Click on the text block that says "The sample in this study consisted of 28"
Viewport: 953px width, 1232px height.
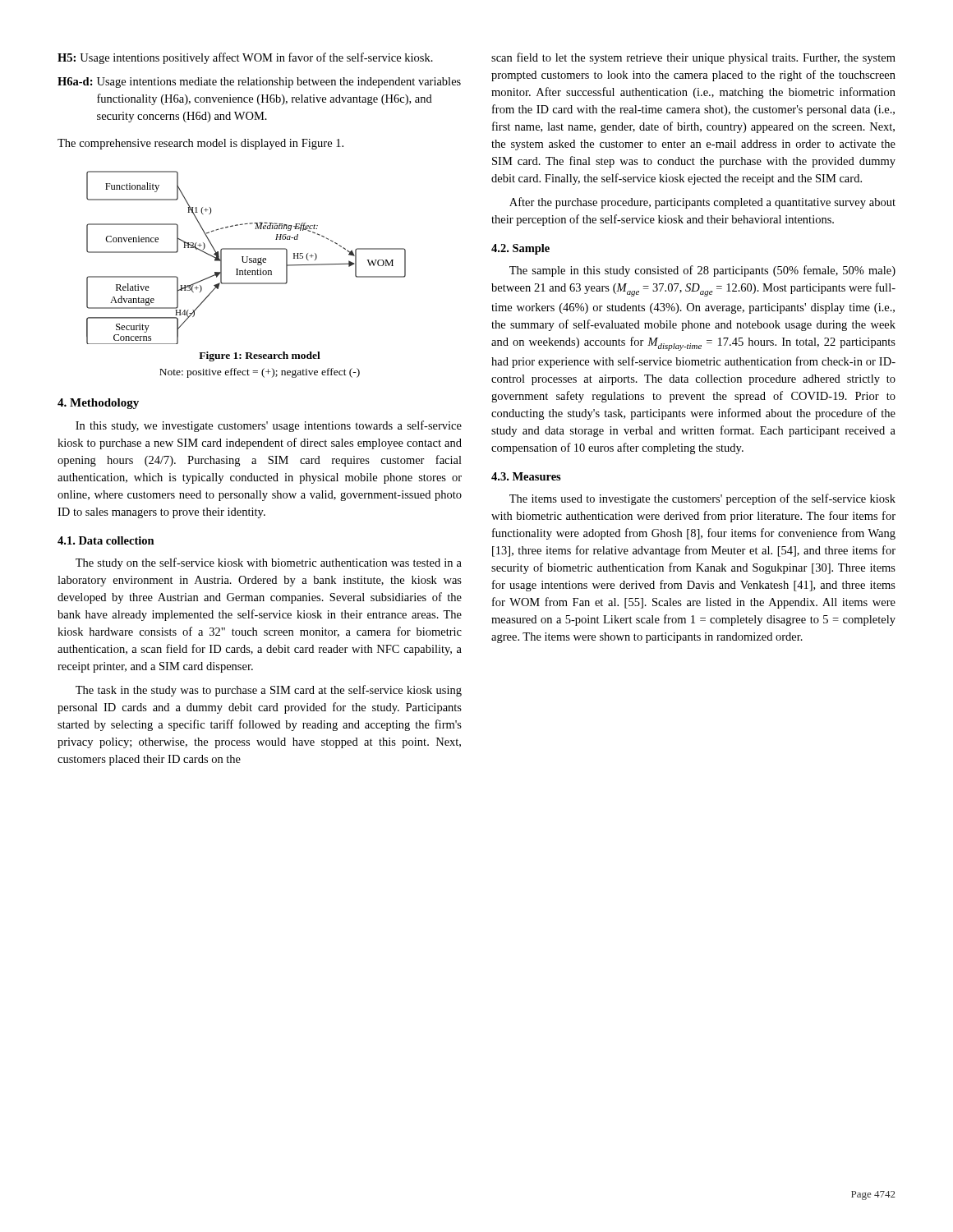coord(693,359)
